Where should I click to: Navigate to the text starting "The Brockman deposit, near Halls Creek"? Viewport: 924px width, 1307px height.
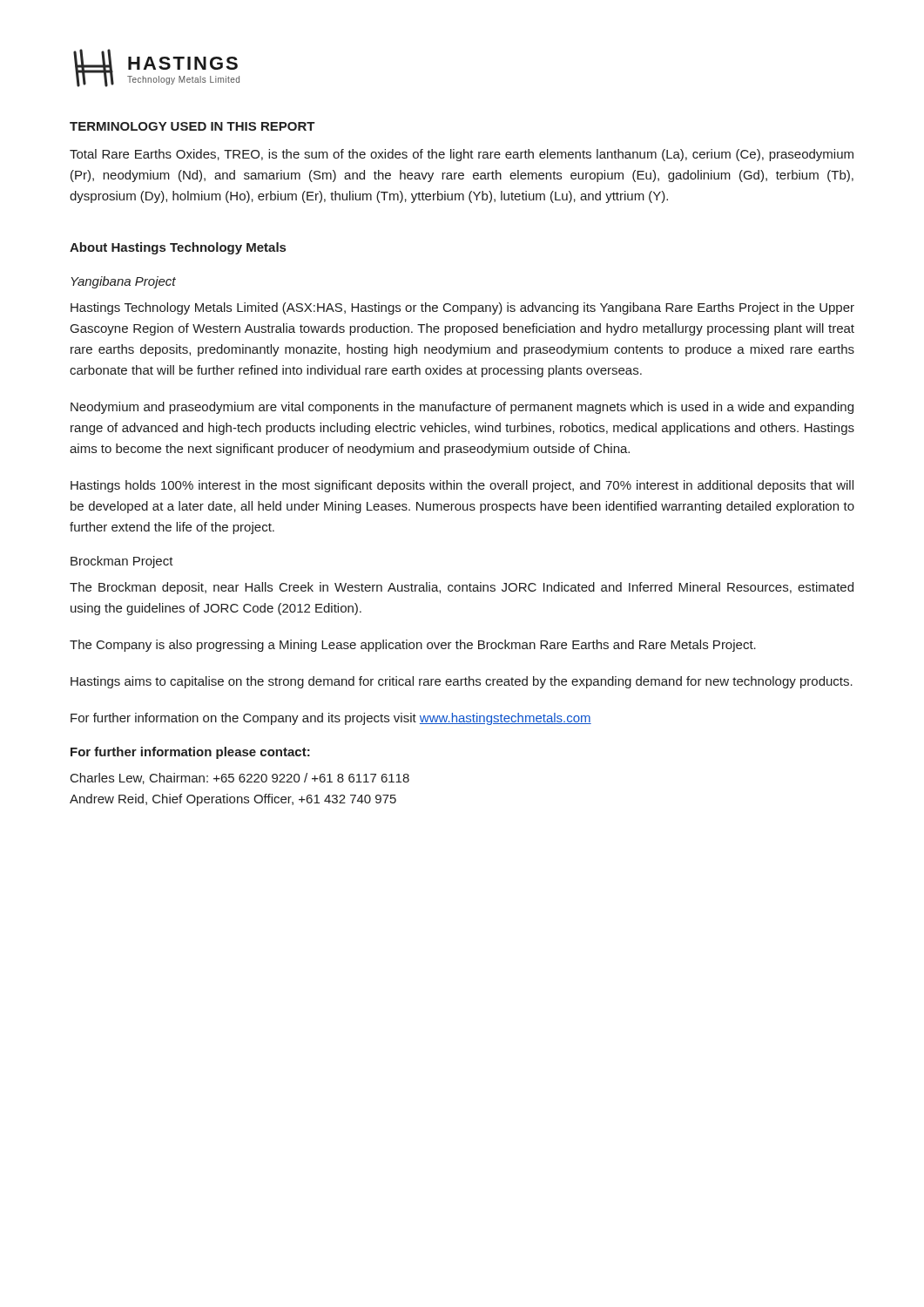pos(462,597)
